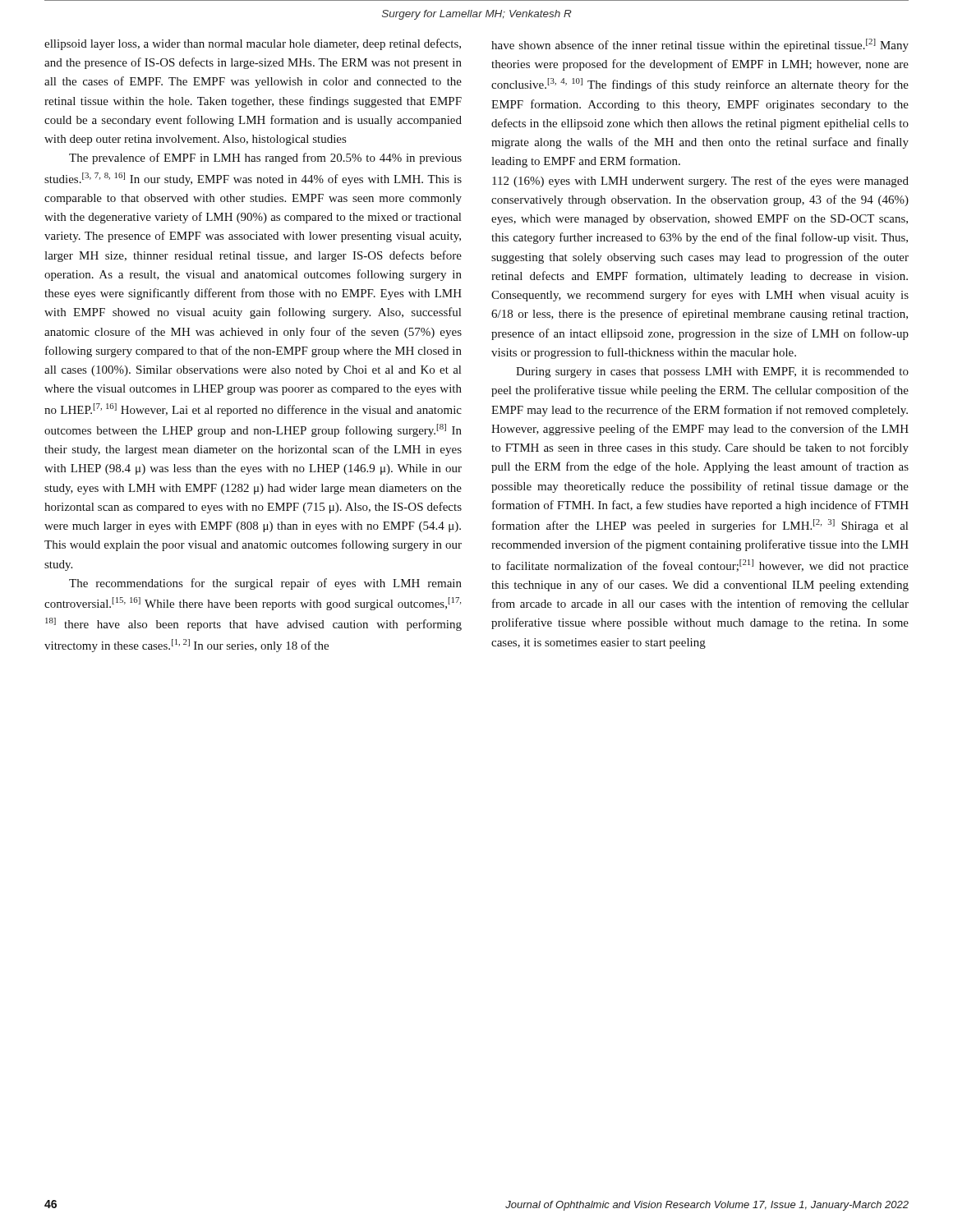Find the passage starting "ellipsoid layer loss, a"
Image resolution: width=953 pixels, height=1232 pixels.
pos(253,92)
